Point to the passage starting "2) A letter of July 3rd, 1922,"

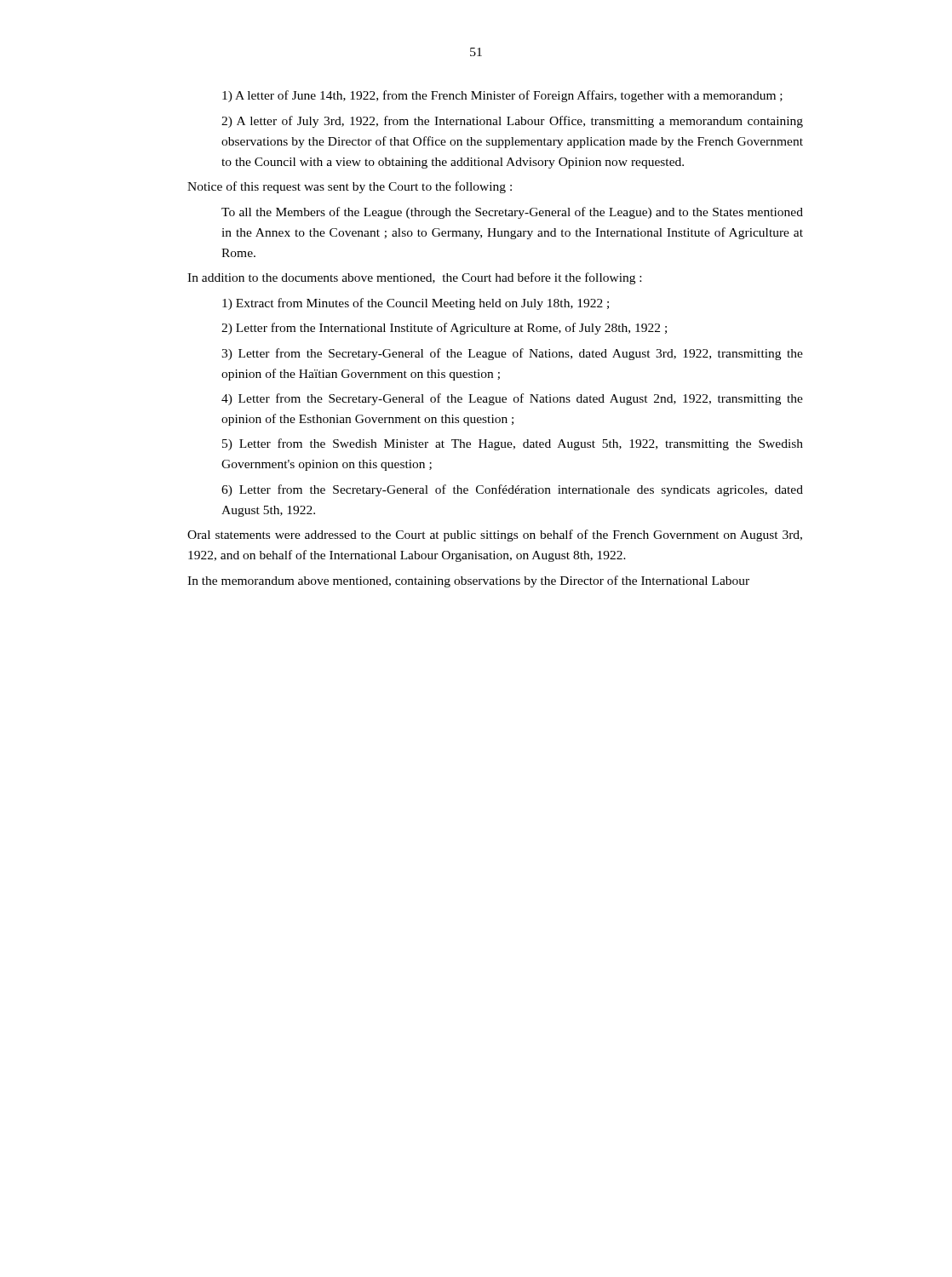pyautogui.click(x=512, y=141)
